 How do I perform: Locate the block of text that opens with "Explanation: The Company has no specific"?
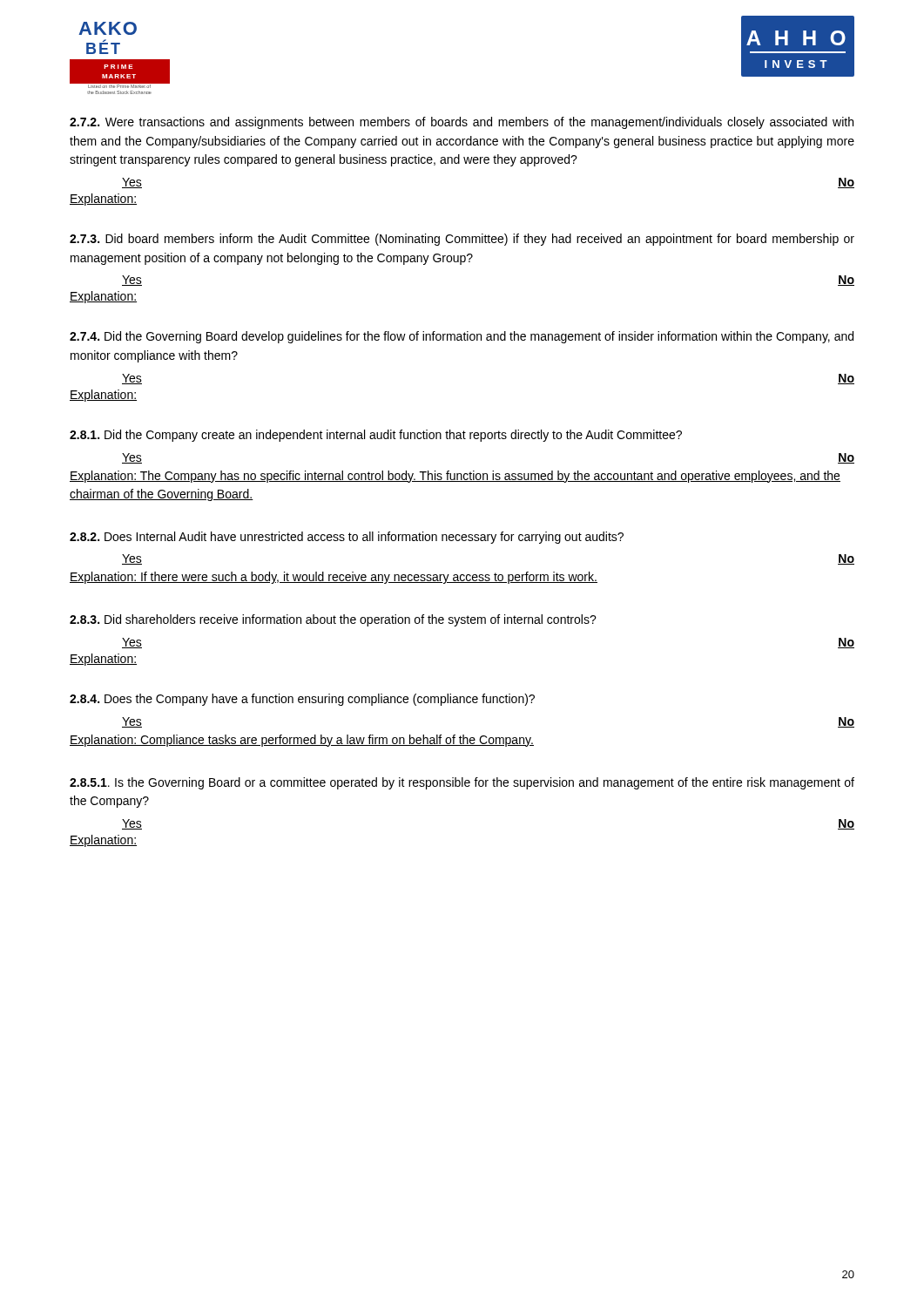(455, 484)
